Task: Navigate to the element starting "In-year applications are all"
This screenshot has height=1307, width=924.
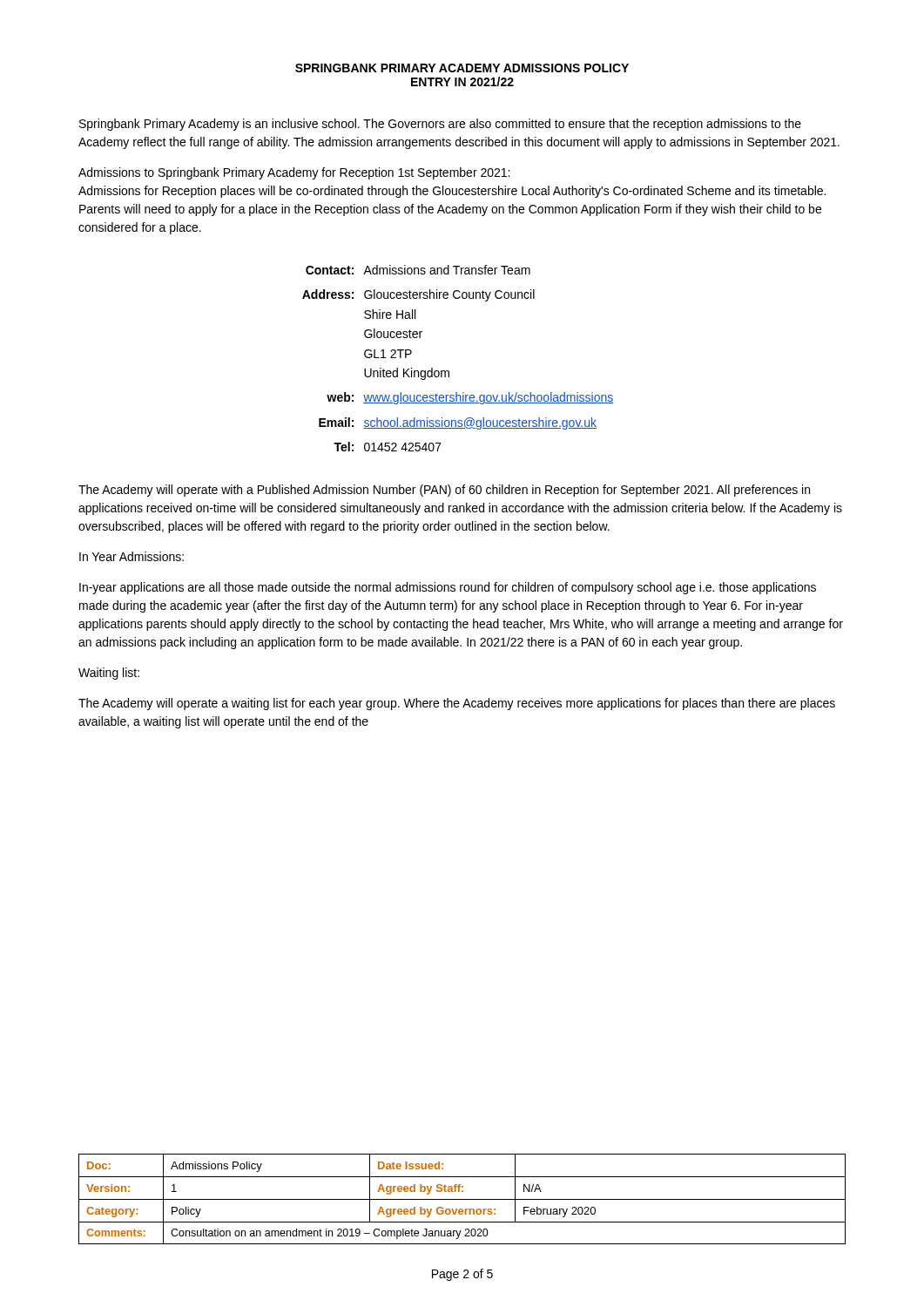Action: click(x=461, y=614)
